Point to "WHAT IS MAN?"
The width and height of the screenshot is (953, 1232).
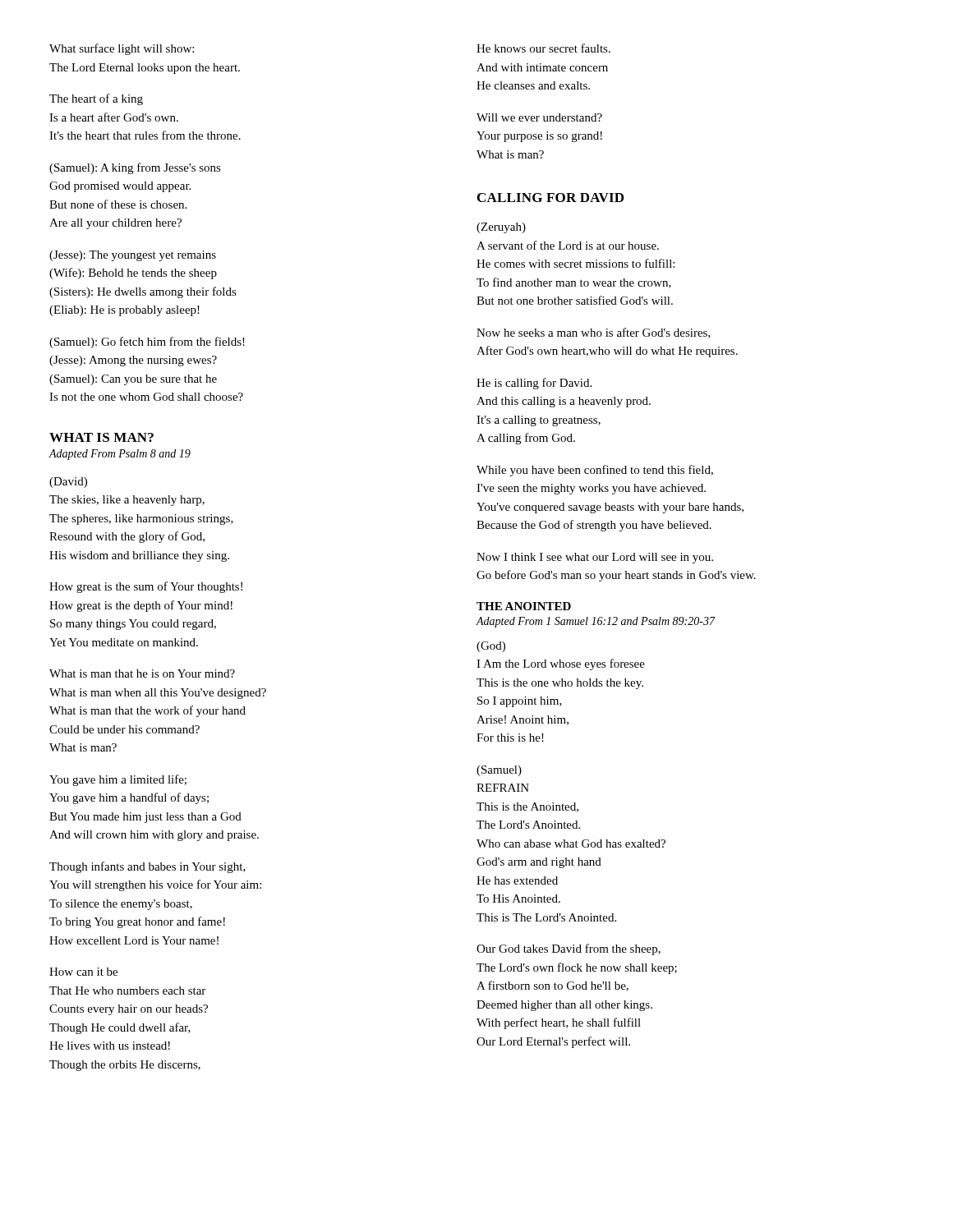(102, 437)
